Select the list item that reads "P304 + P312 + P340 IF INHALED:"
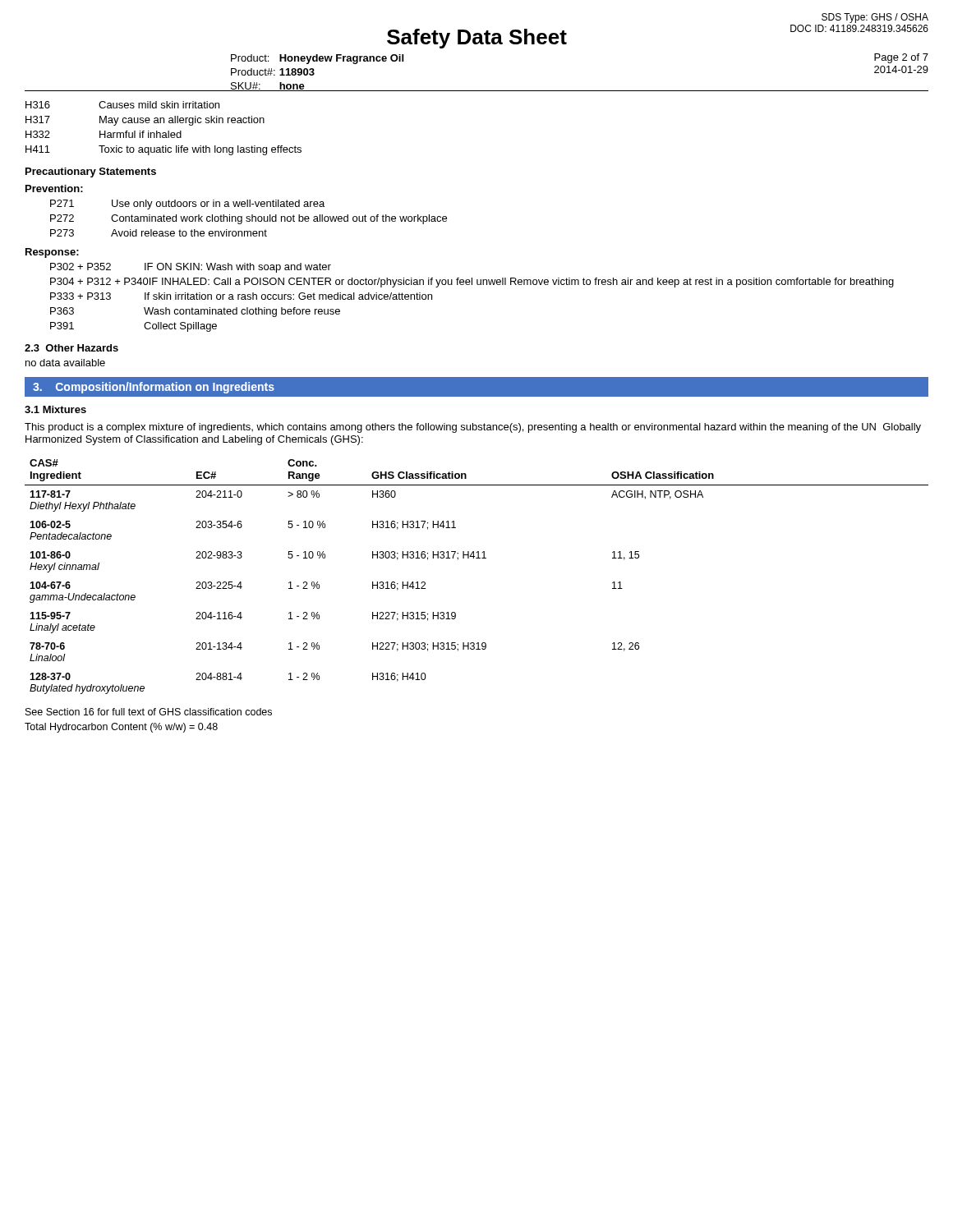953x1232 pixels. coord(472,281)
